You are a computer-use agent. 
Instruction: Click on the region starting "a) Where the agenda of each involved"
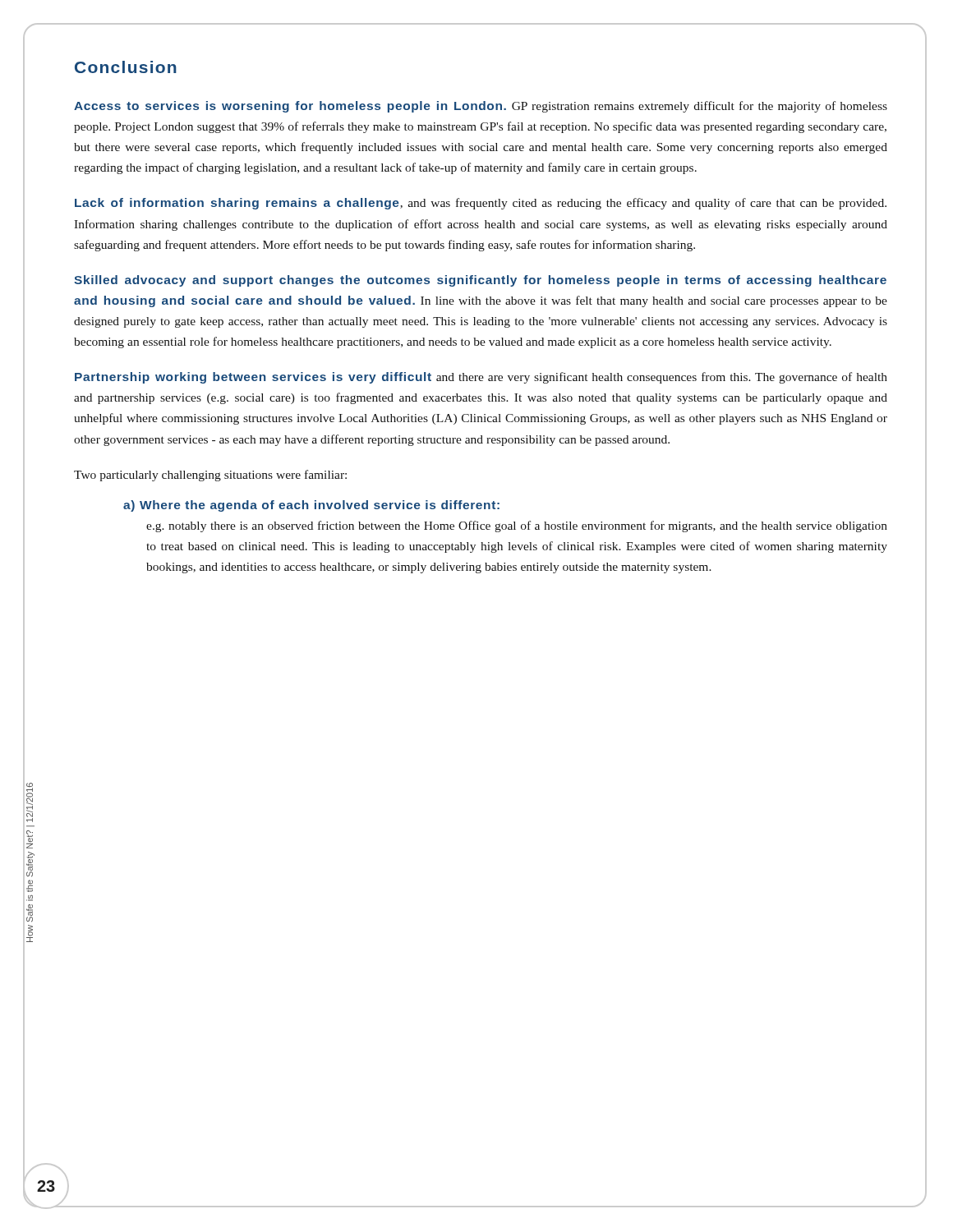pyautogui.click(x=505, y=535)
